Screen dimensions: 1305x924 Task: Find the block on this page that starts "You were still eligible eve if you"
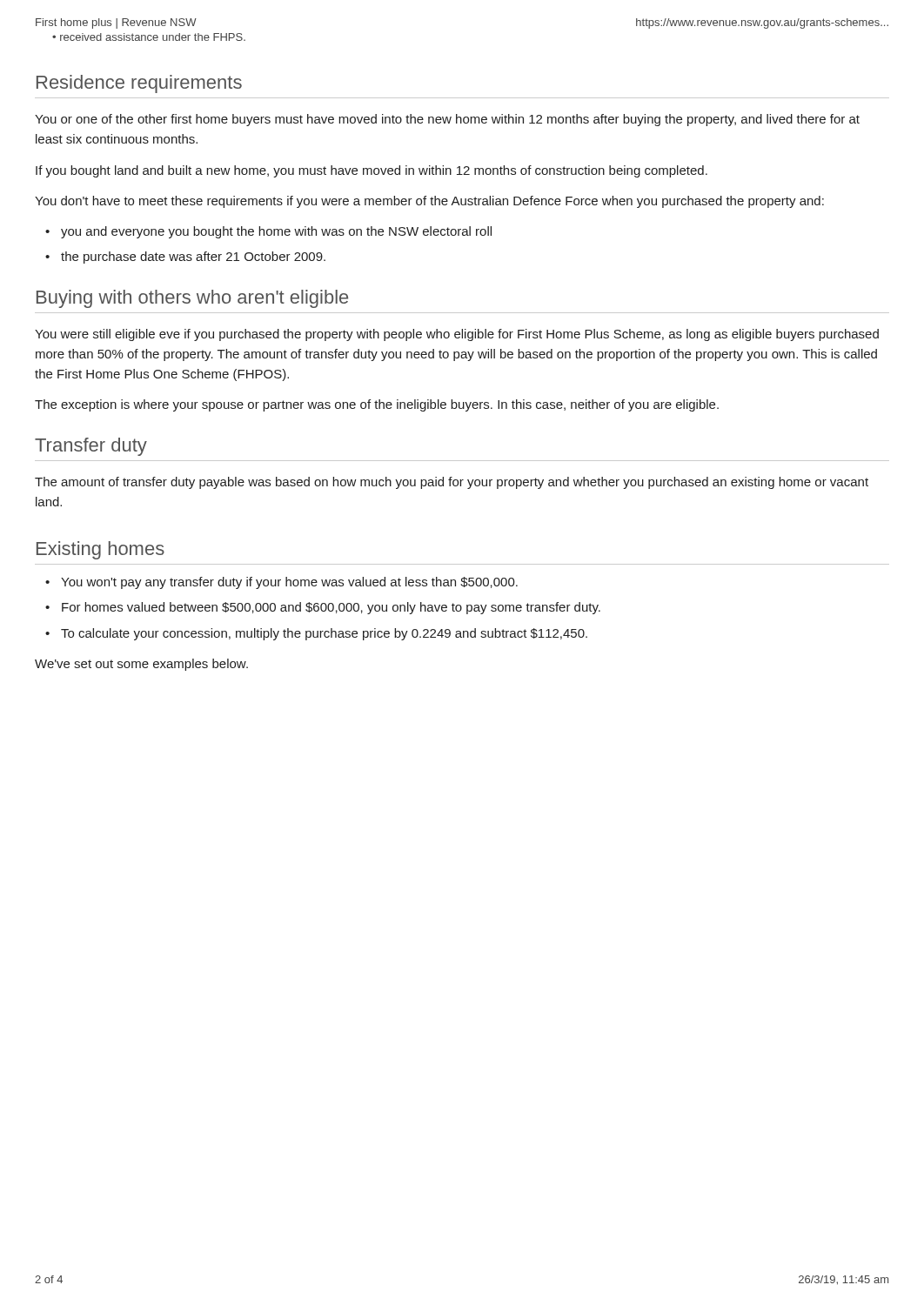point(457,353)
